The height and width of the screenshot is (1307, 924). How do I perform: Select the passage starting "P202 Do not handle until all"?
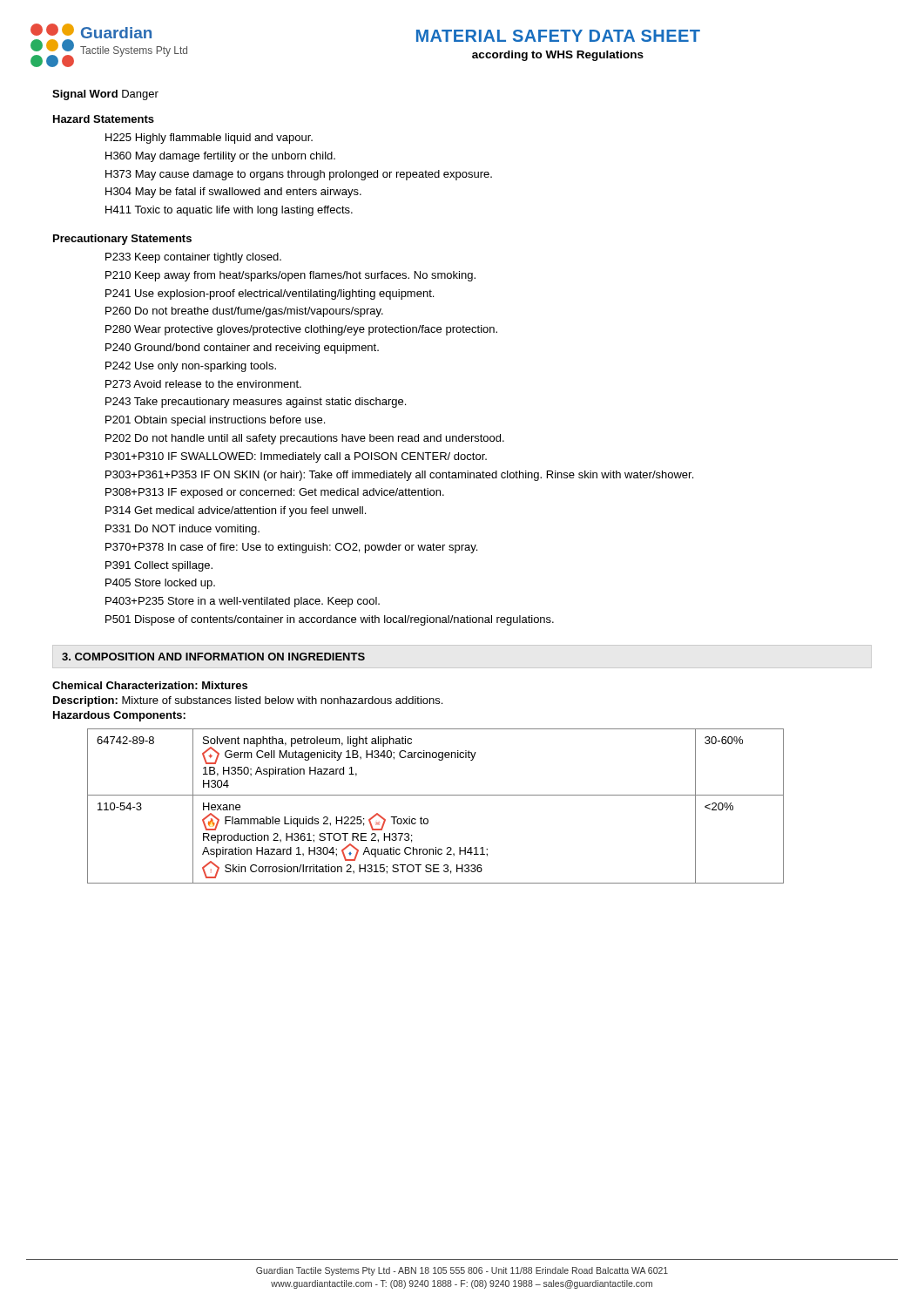tap(305, 438)
